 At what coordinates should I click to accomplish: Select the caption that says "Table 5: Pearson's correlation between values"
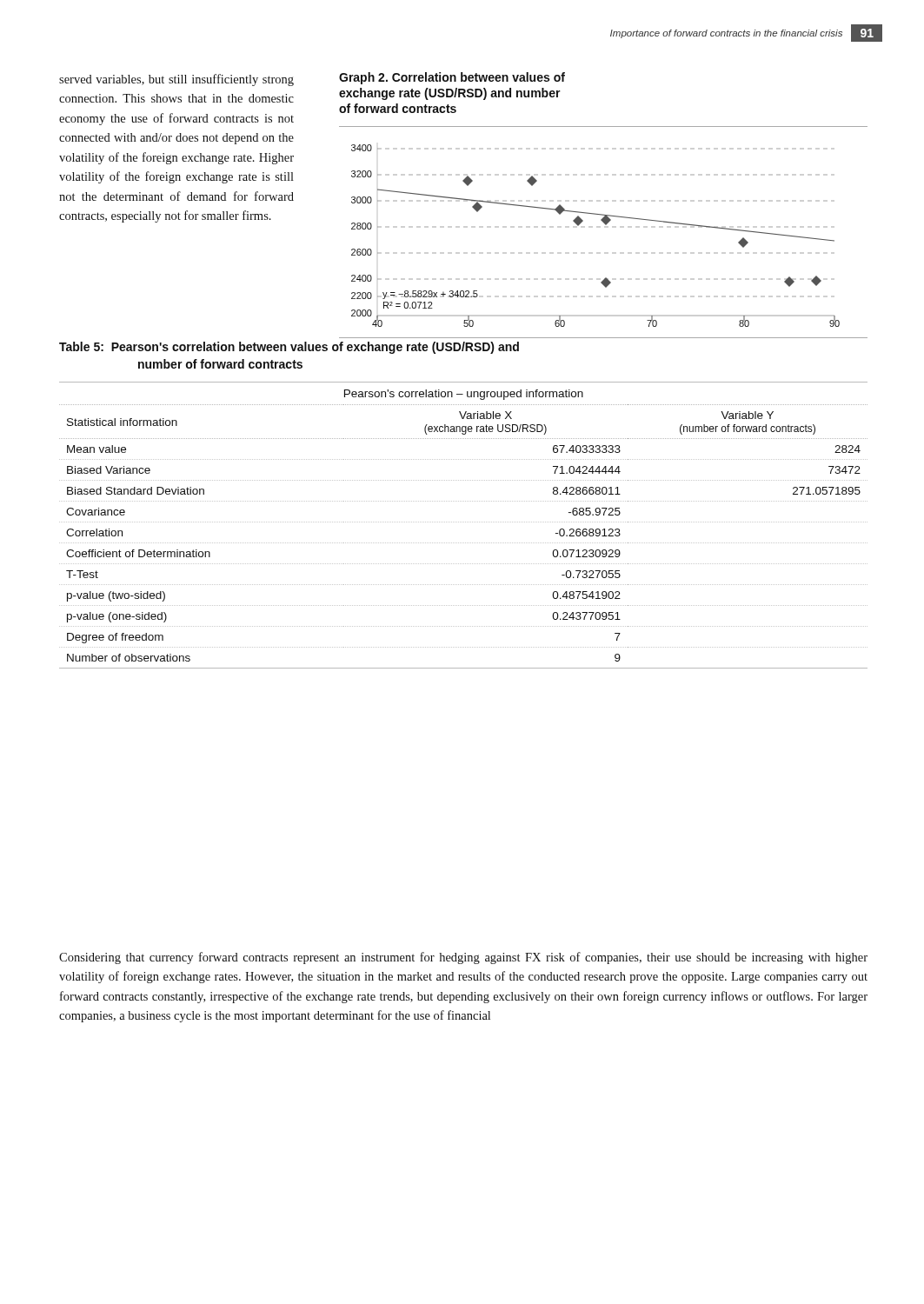point(463,357)
